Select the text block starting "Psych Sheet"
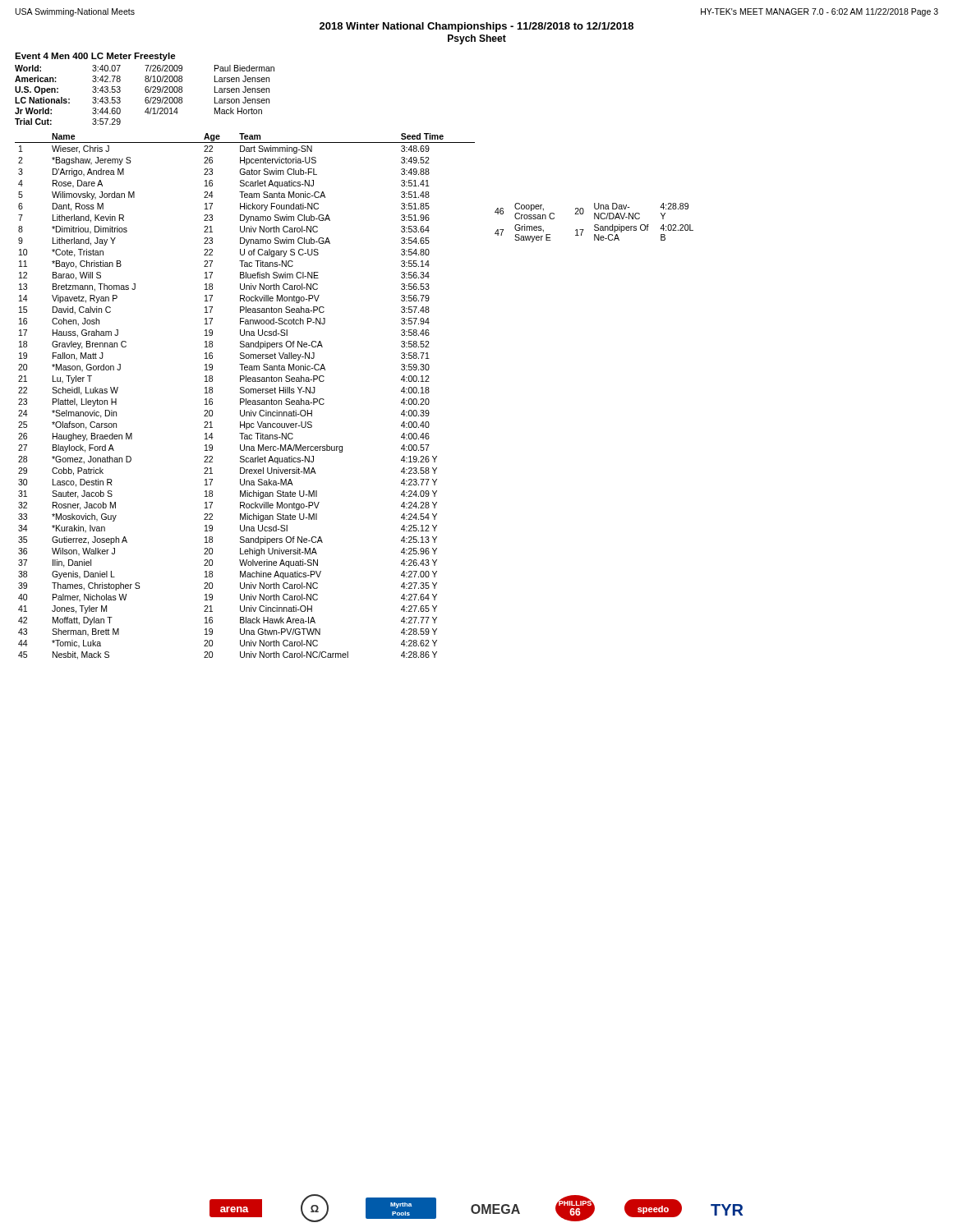 pos(476,39)
